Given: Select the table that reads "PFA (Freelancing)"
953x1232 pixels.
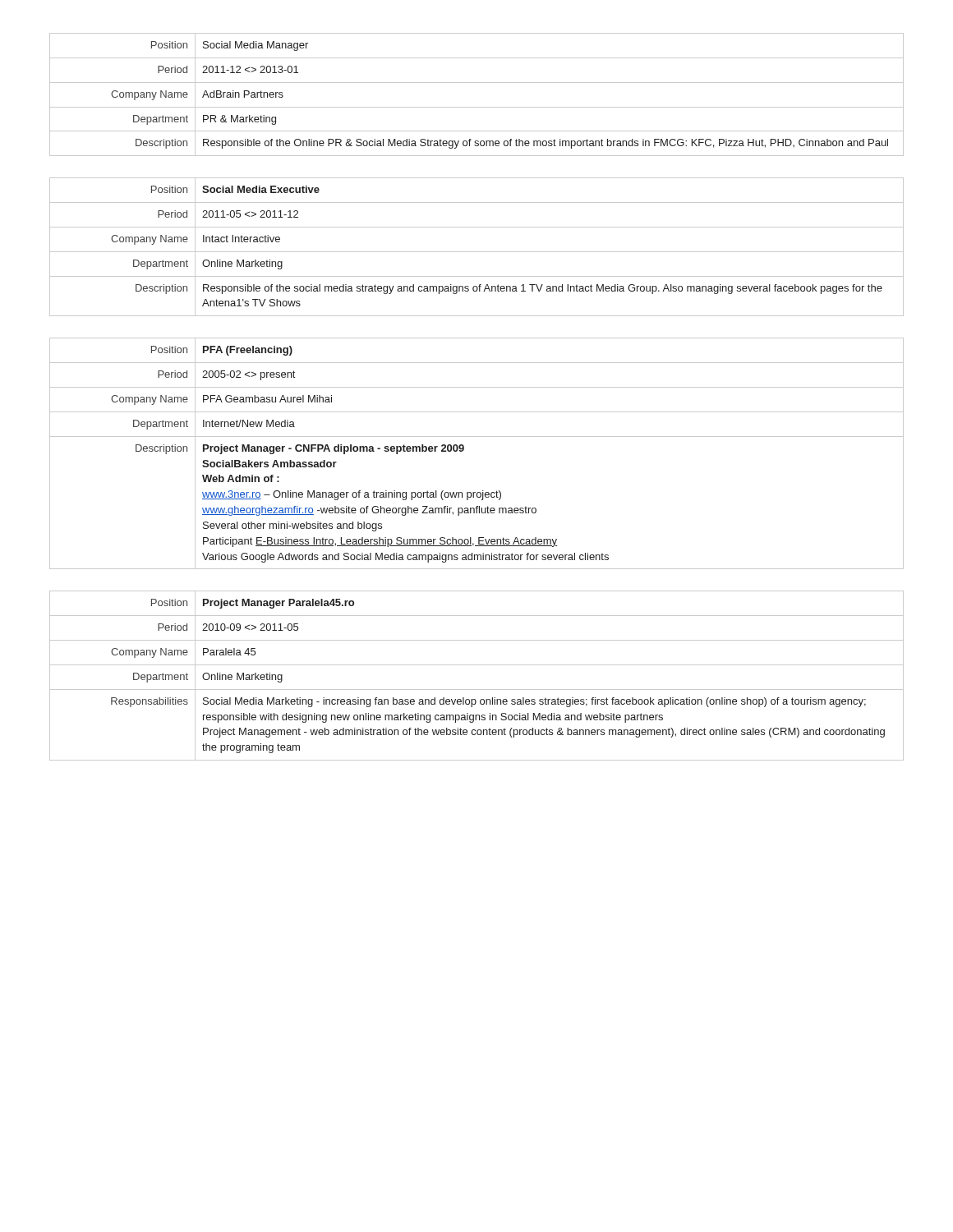Looking at the screenshot, I should [476, 464].
